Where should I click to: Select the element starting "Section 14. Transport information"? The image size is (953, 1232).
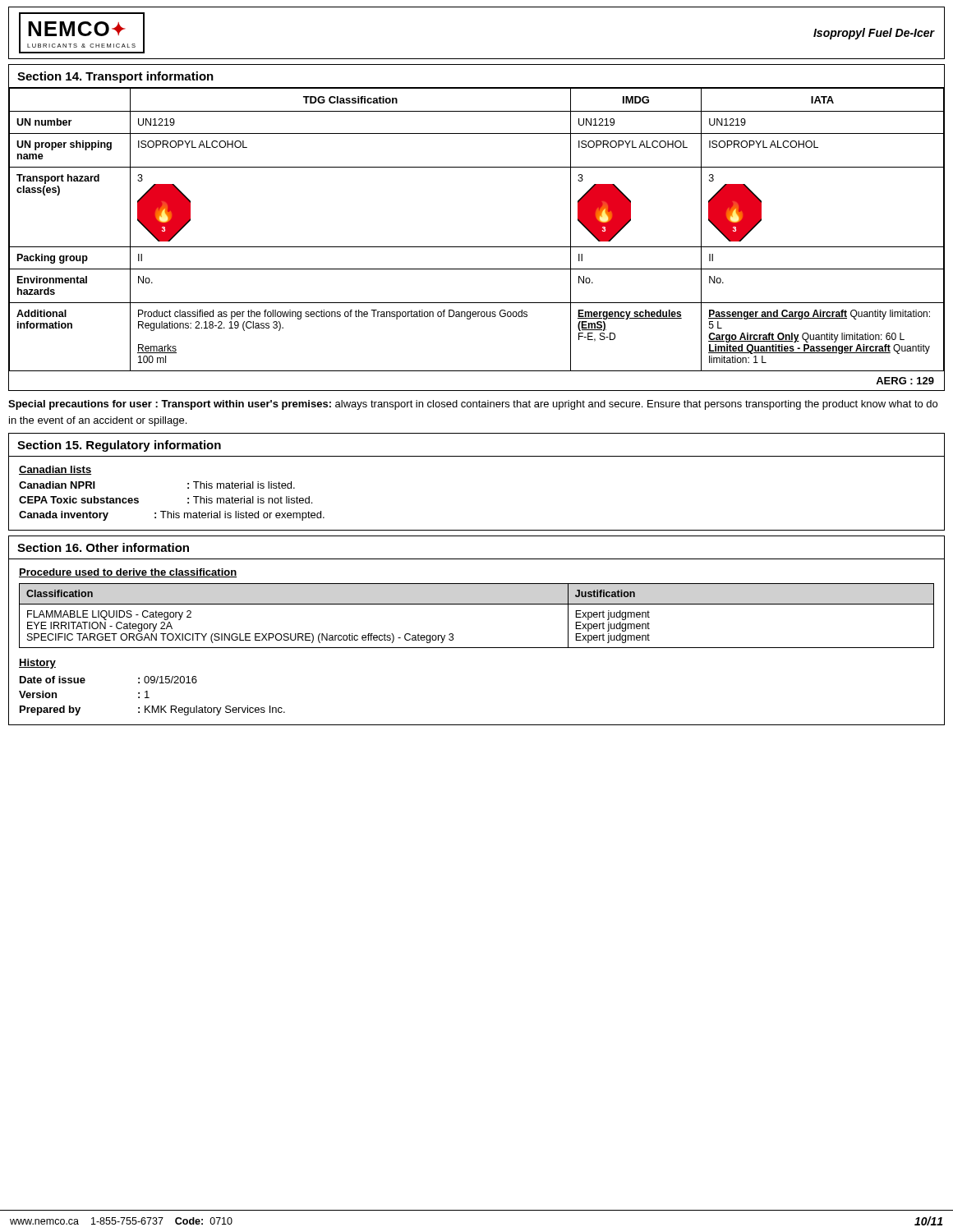(116, 76)
